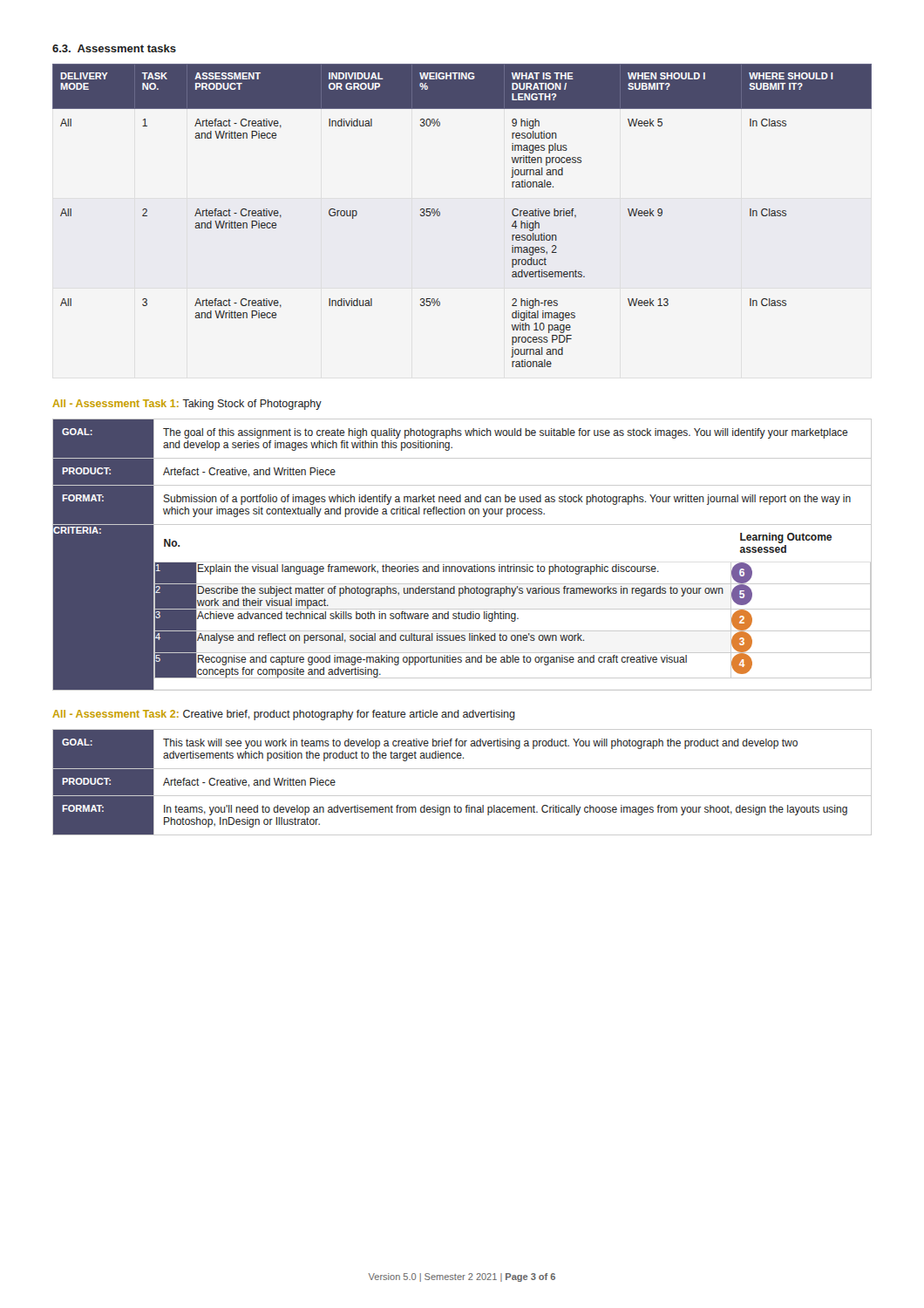Click on the table containing "Creative brief, 4 high resolution"
Viewport: 924px width, 1308px height.
pos(462,221)
